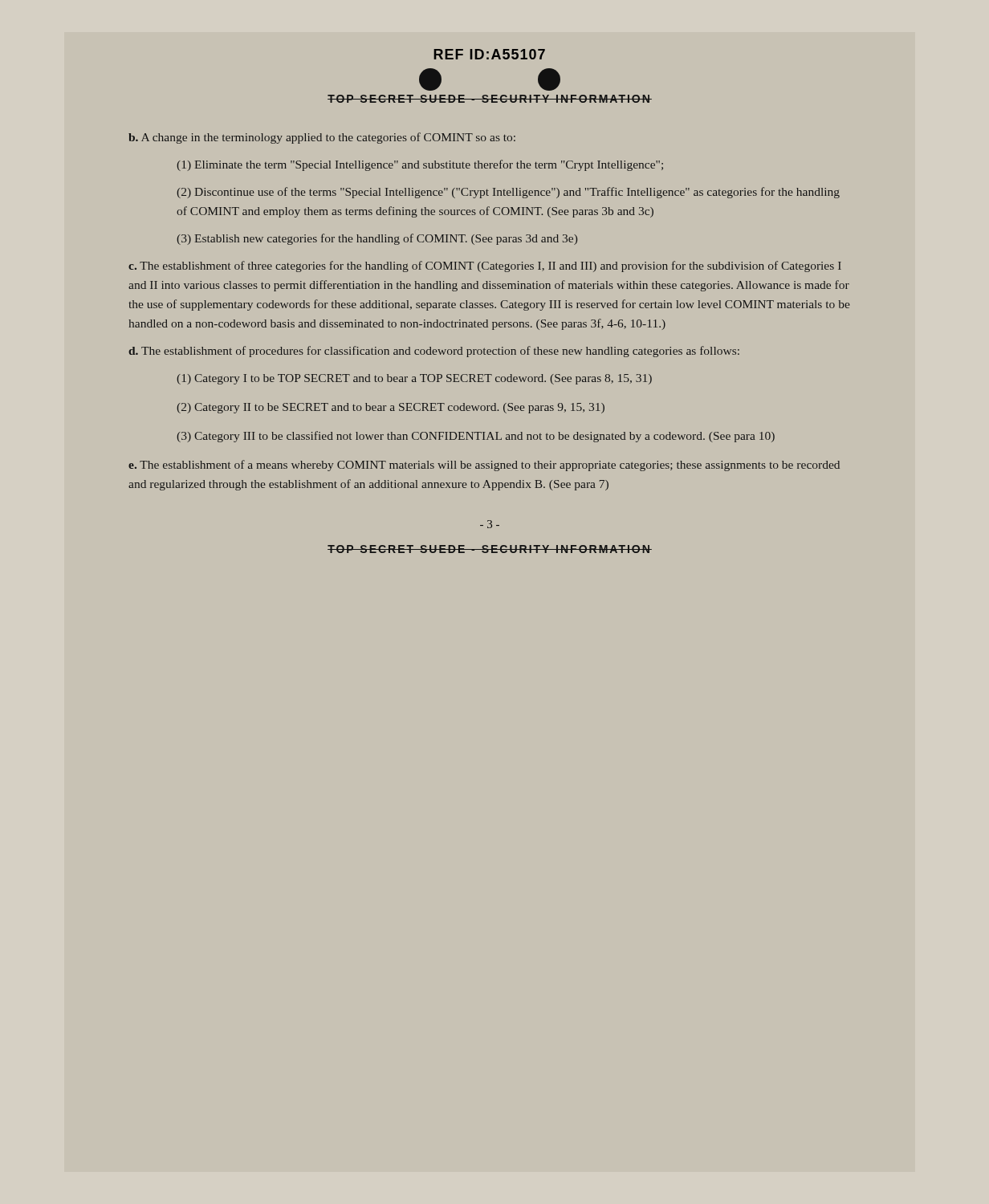
Task: Select the list item with the text "(1) Eliminate the"
Action: 420,164
